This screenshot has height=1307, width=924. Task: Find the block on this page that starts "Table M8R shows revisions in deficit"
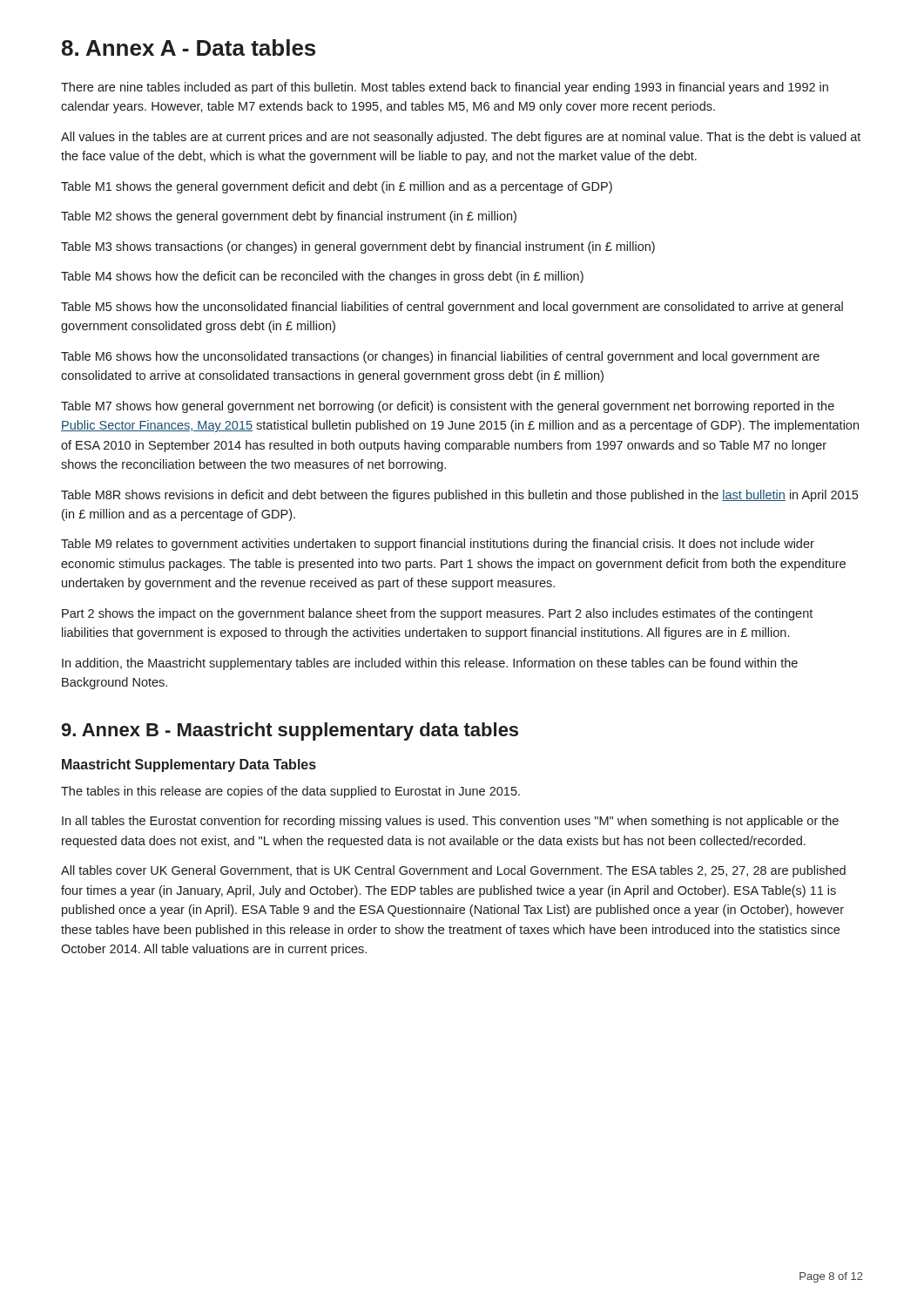pos(462,505)
